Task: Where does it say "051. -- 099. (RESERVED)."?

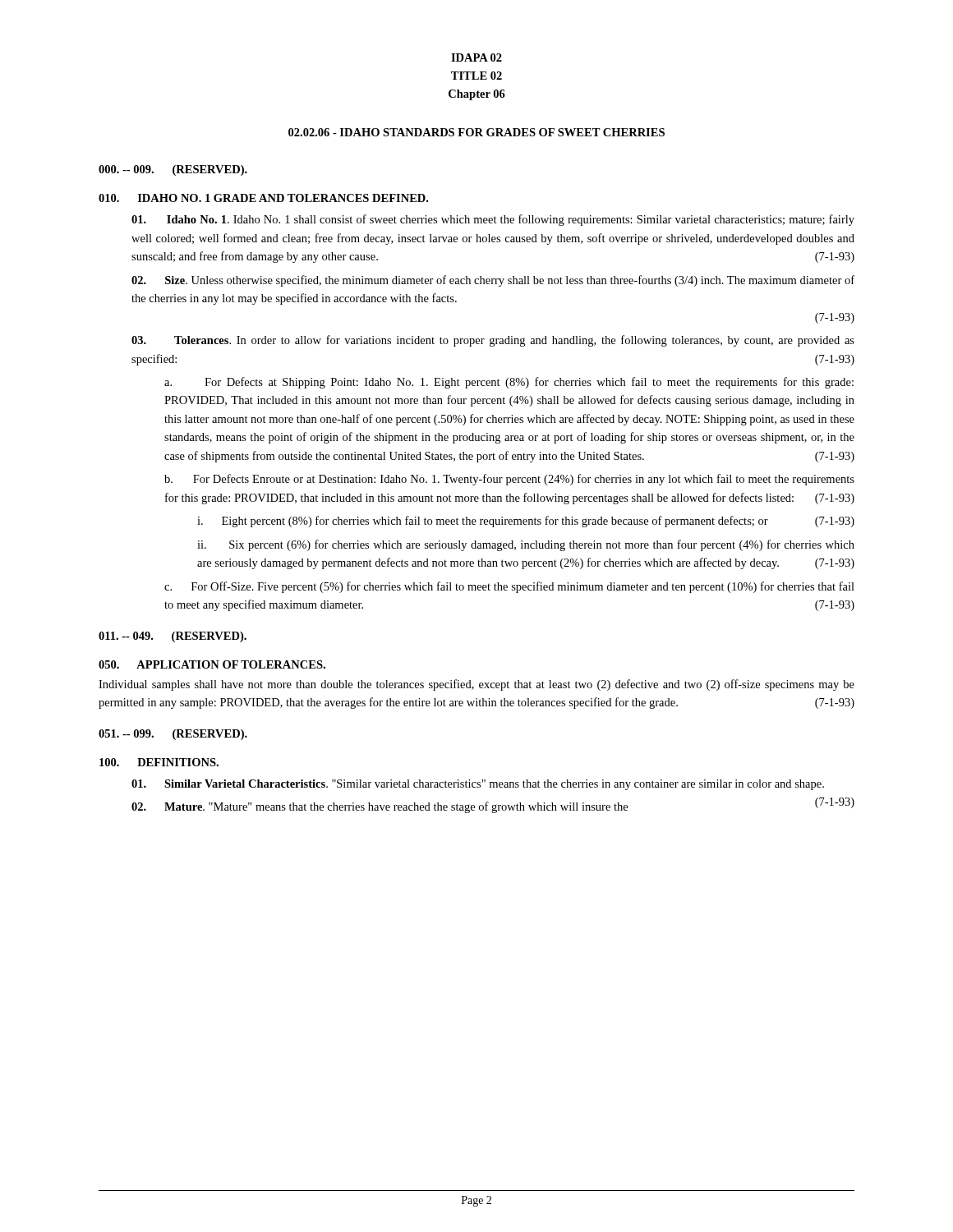Action: click(x=173, y=733)
